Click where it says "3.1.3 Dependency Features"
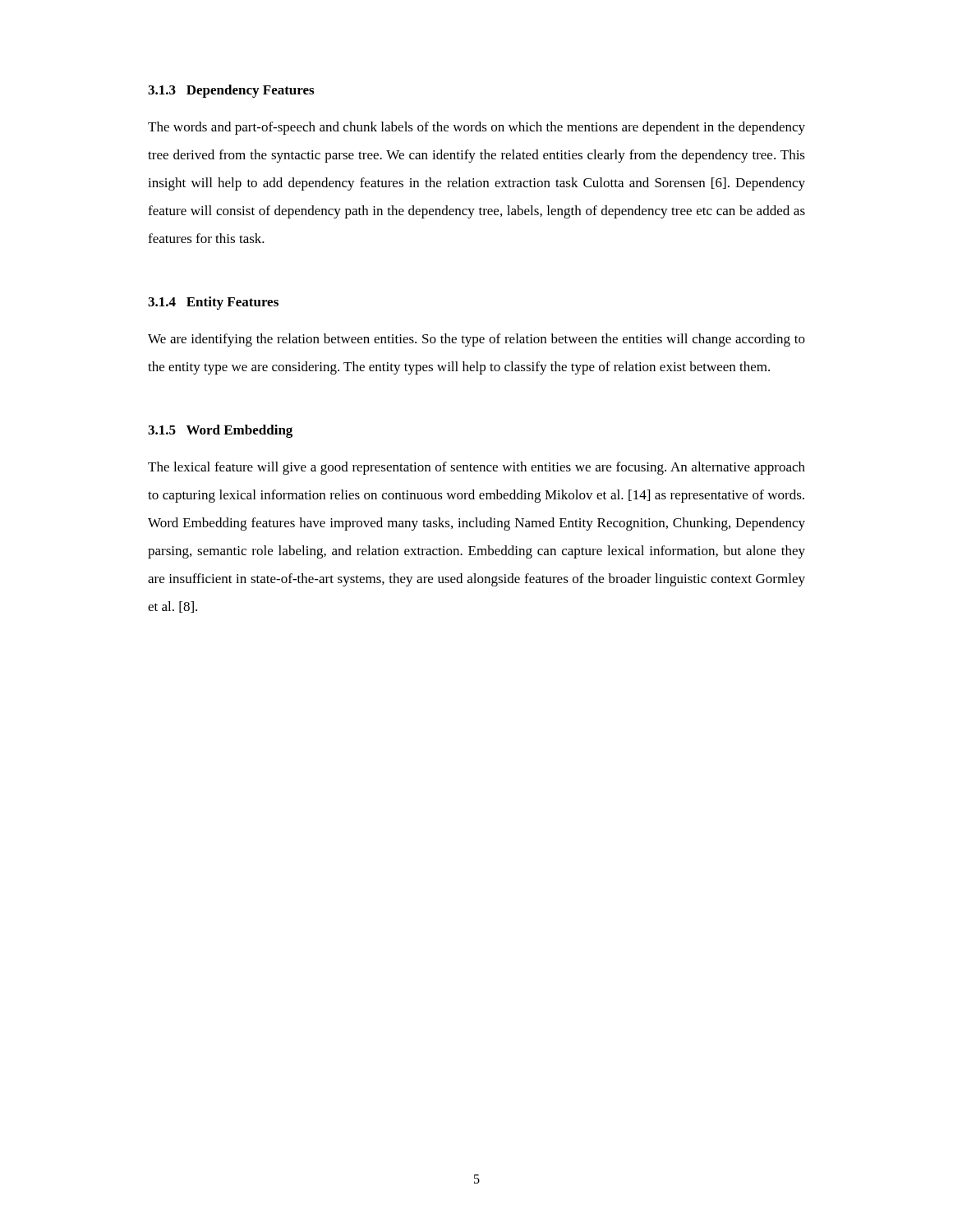This screenshot has height=1232, width=953. point(231,90)
